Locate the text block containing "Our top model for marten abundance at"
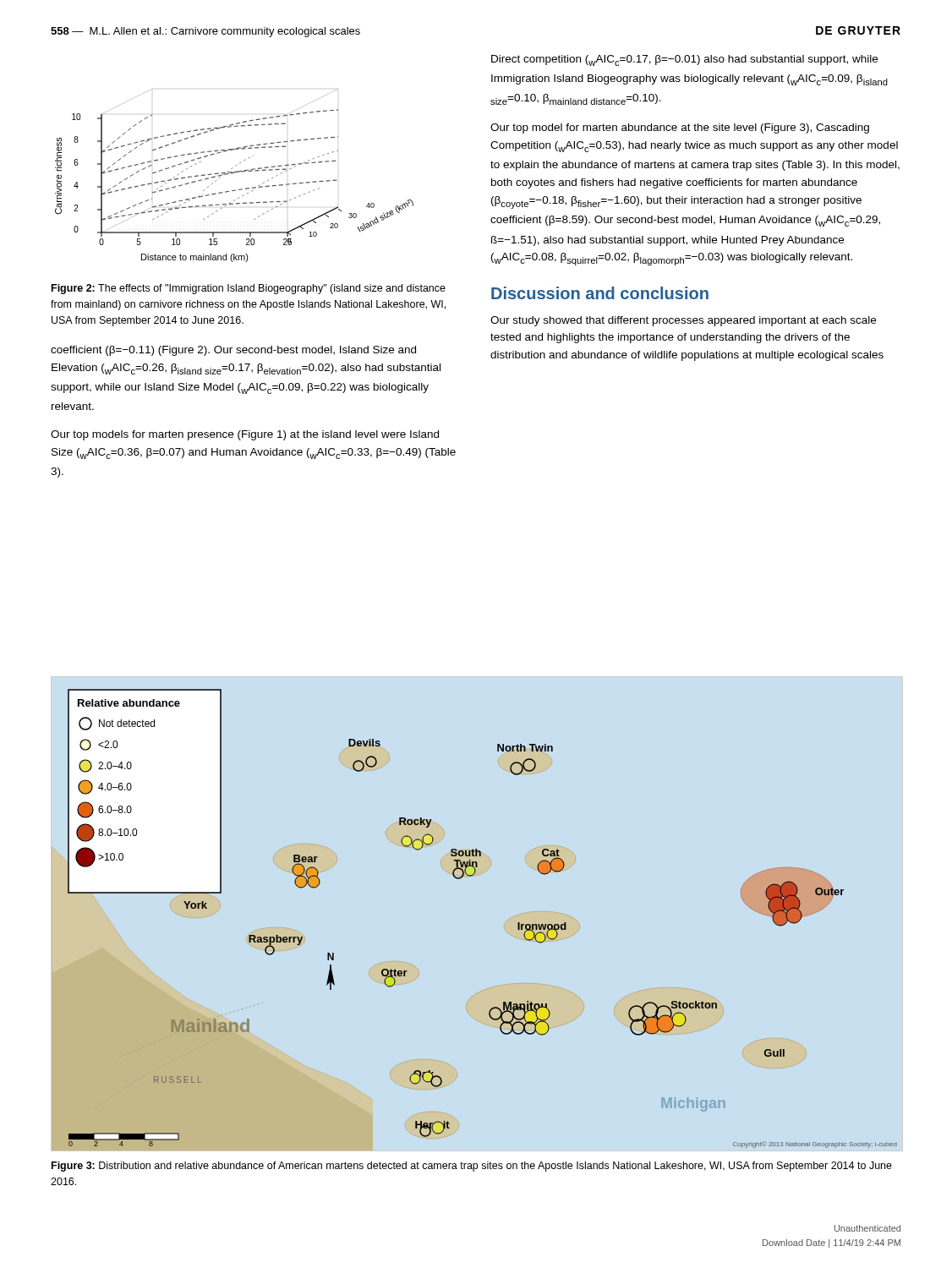Screen dimensions: 1268x952 point(695,193)
